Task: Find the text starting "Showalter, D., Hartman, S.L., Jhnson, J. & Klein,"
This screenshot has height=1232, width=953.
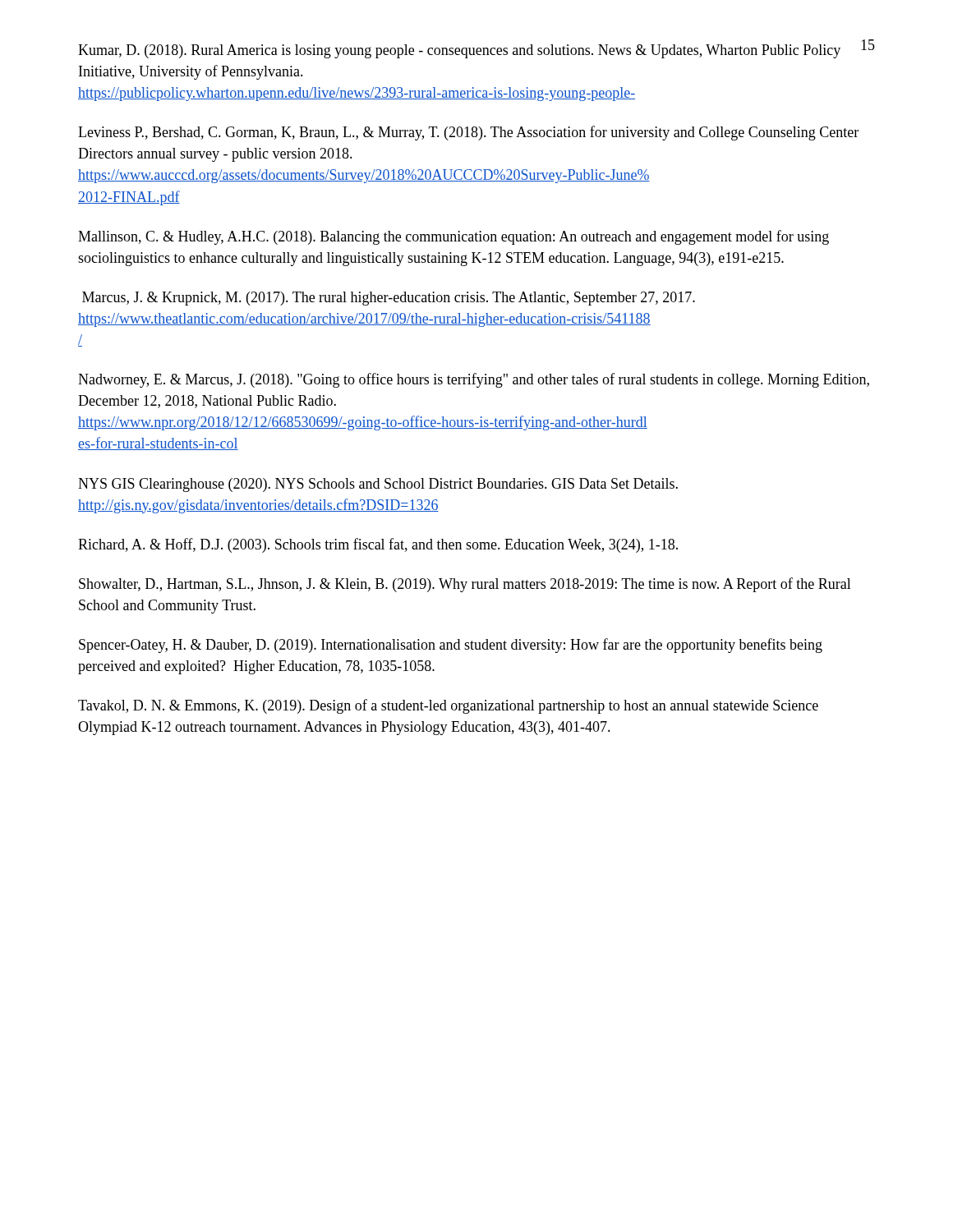Action: 465,595
